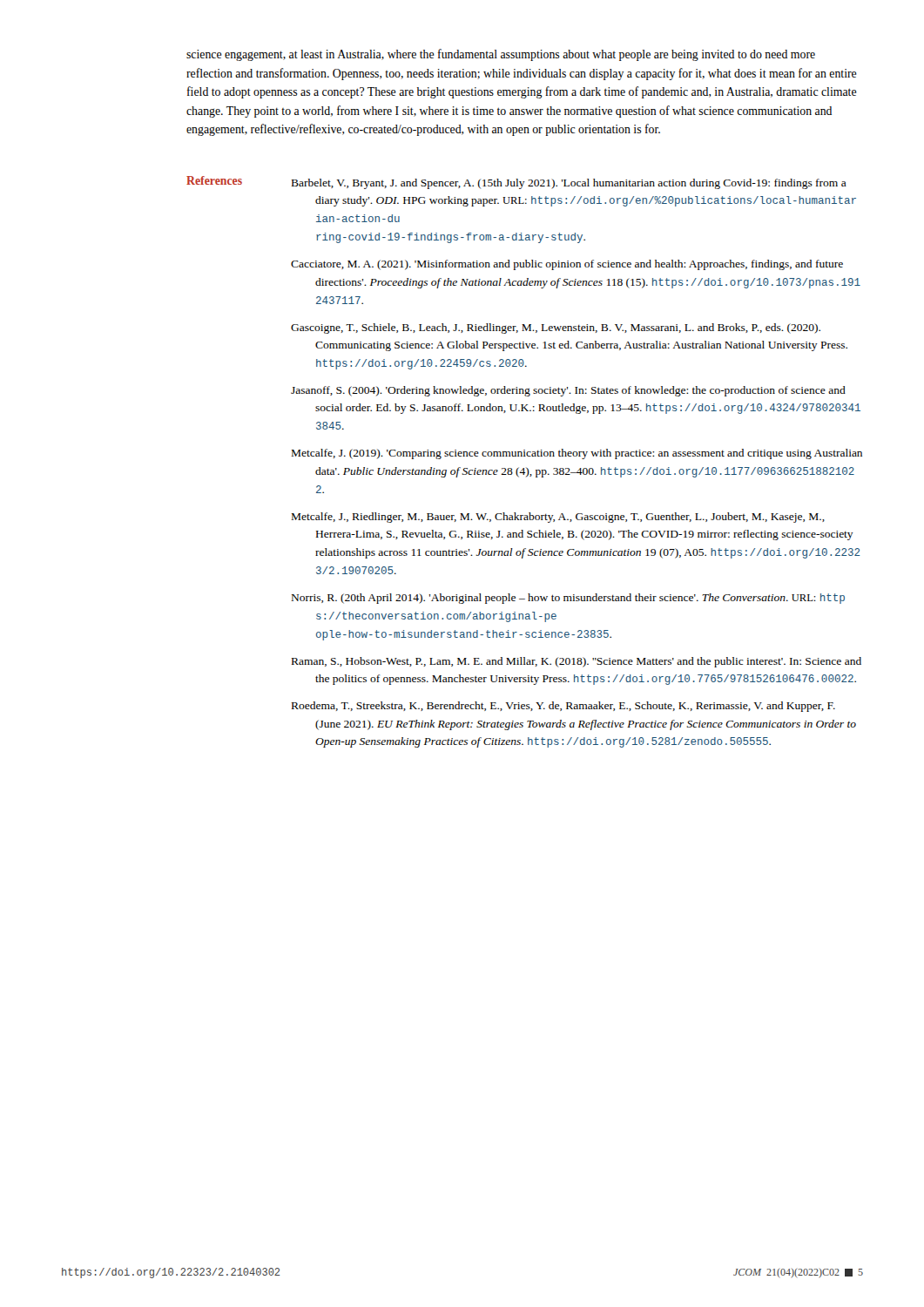Locate the list item with the text "Cacciatore, M. A."
Screen dimensions: 1307x924
576,282
